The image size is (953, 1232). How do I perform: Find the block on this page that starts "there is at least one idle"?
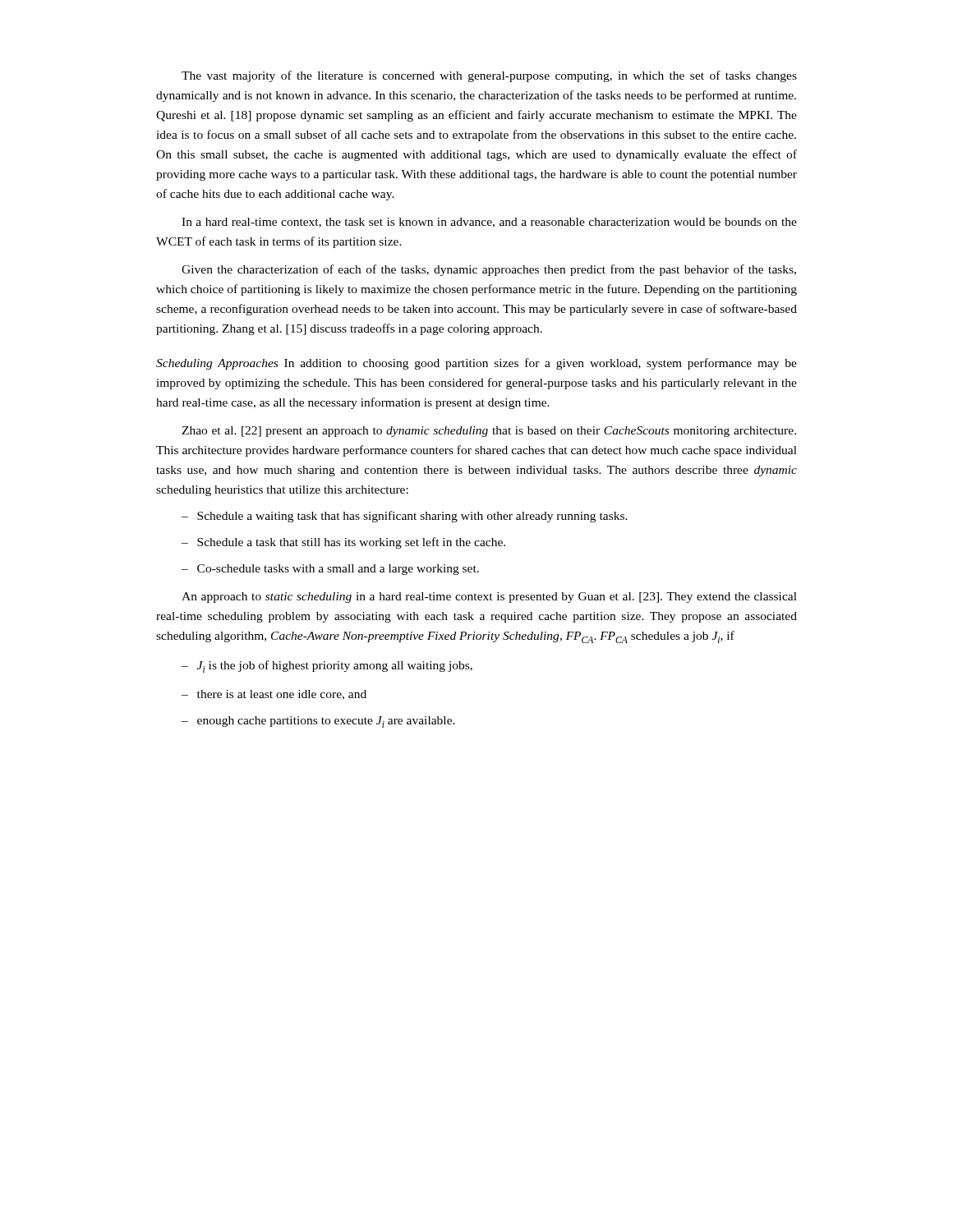(274, 695)
